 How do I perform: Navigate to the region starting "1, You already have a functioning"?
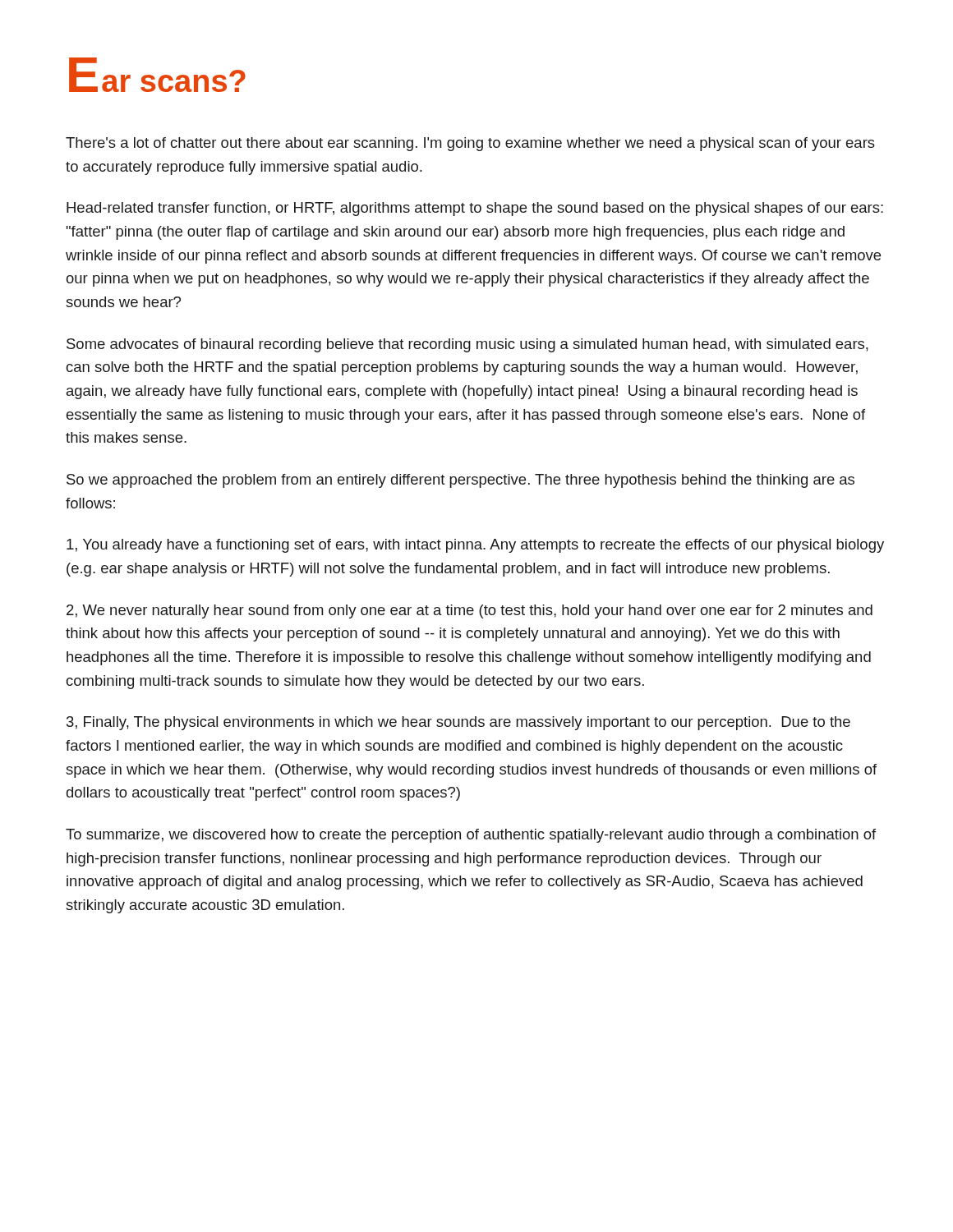475,556
